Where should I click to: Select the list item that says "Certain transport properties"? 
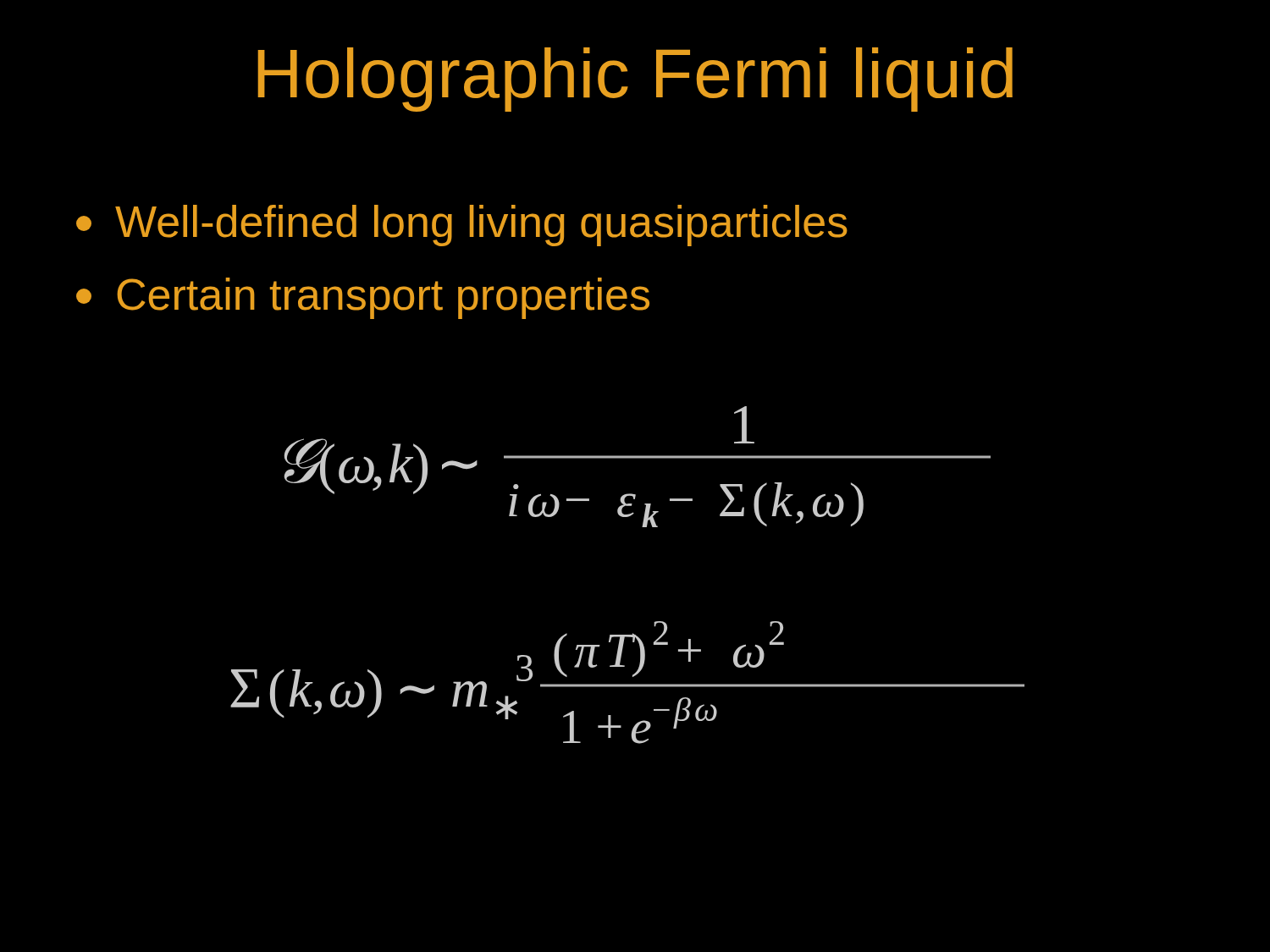(x=364, y=295)
